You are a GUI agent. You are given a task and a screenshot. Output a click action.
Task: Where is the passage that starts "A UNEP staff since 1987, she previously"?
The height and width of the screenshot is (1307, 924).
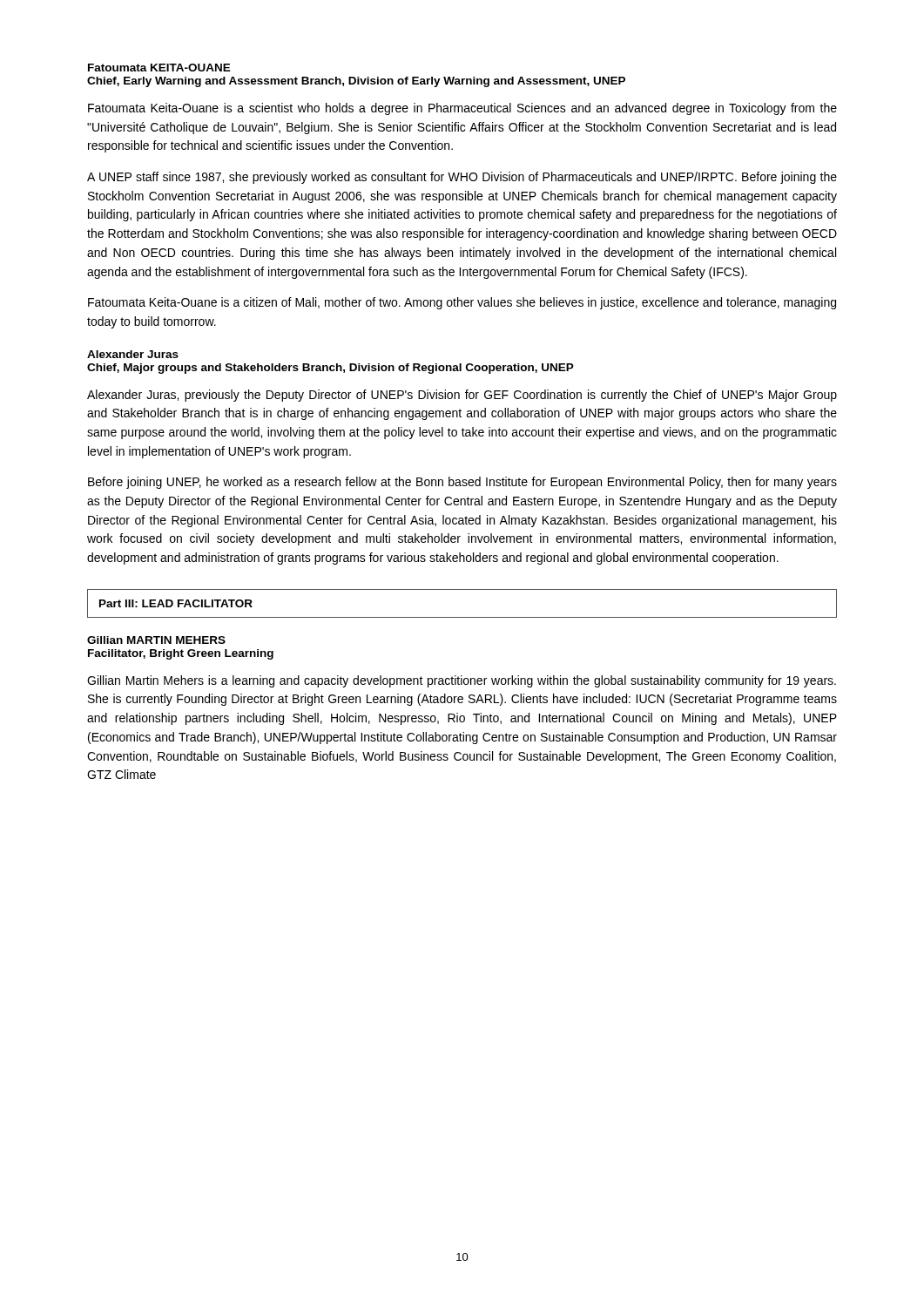pos(462,224)
